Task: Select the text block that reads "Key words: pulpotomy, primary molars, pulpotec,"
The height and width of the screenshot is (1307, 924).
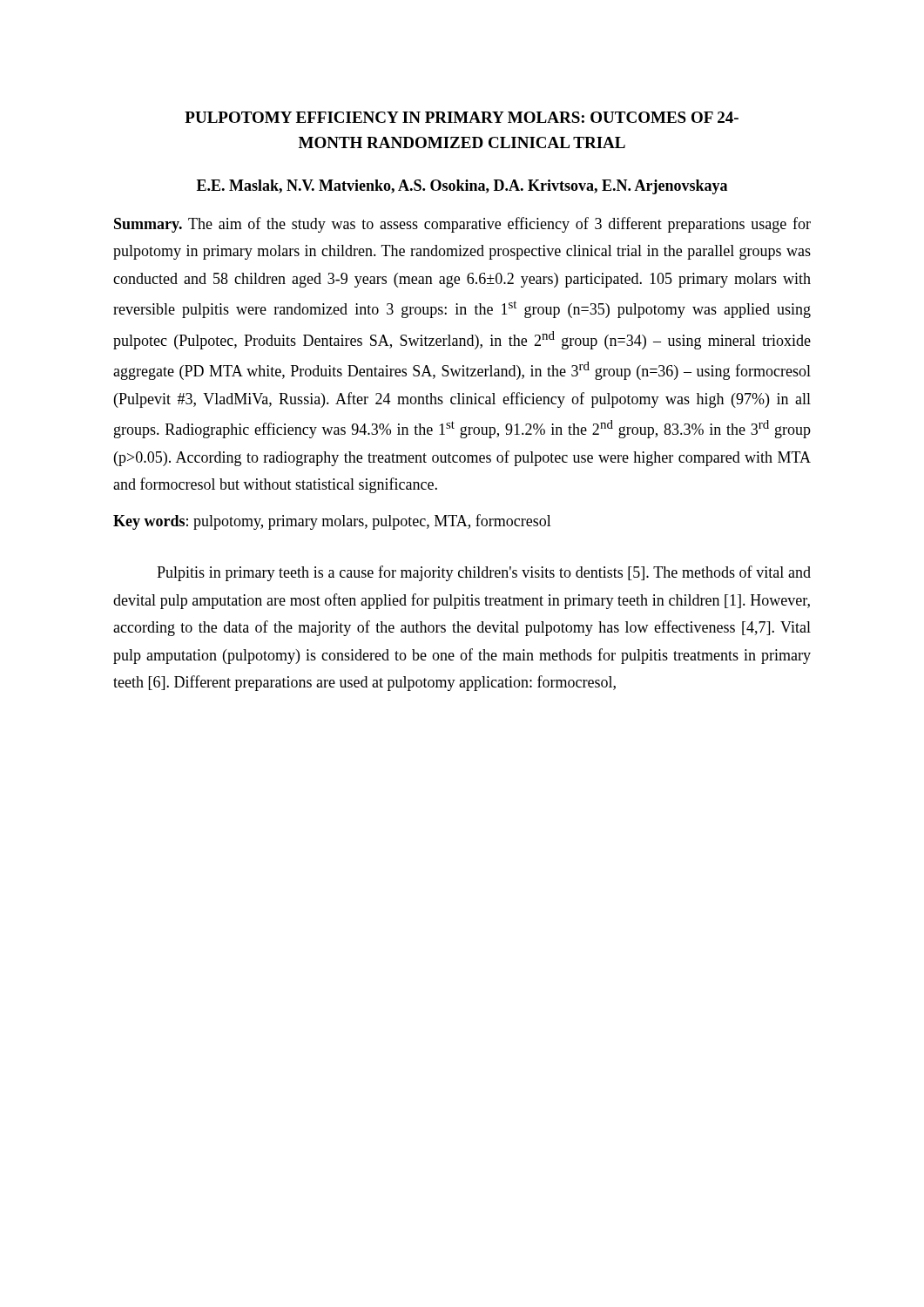Action: [332, 521]
